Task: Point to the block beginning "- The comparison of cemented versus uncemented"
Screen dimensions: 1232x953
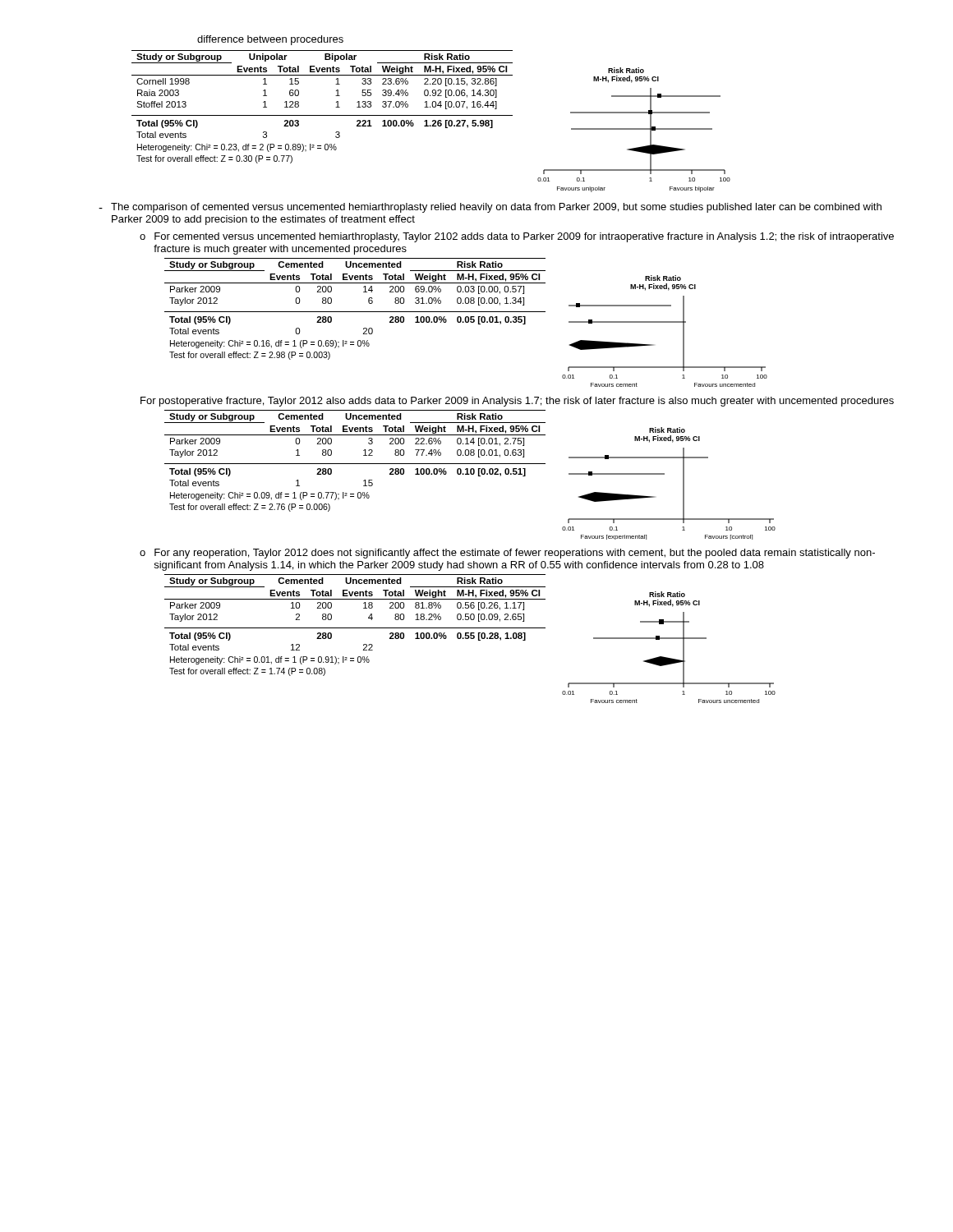Action: click(x=501, y=213)
